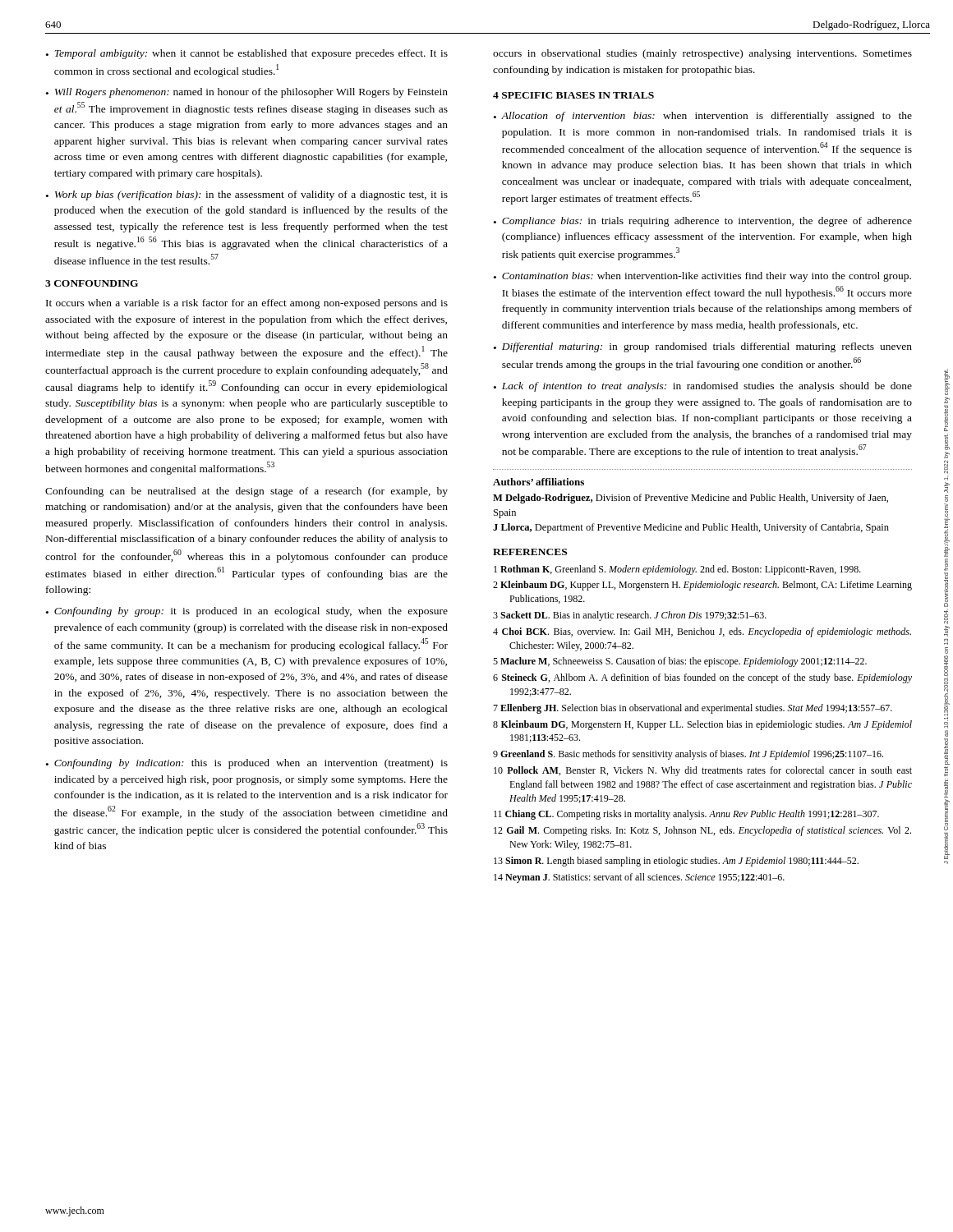Select the text starting "11 Chiang CL. Competing risks in mortality"

[686, 814]
